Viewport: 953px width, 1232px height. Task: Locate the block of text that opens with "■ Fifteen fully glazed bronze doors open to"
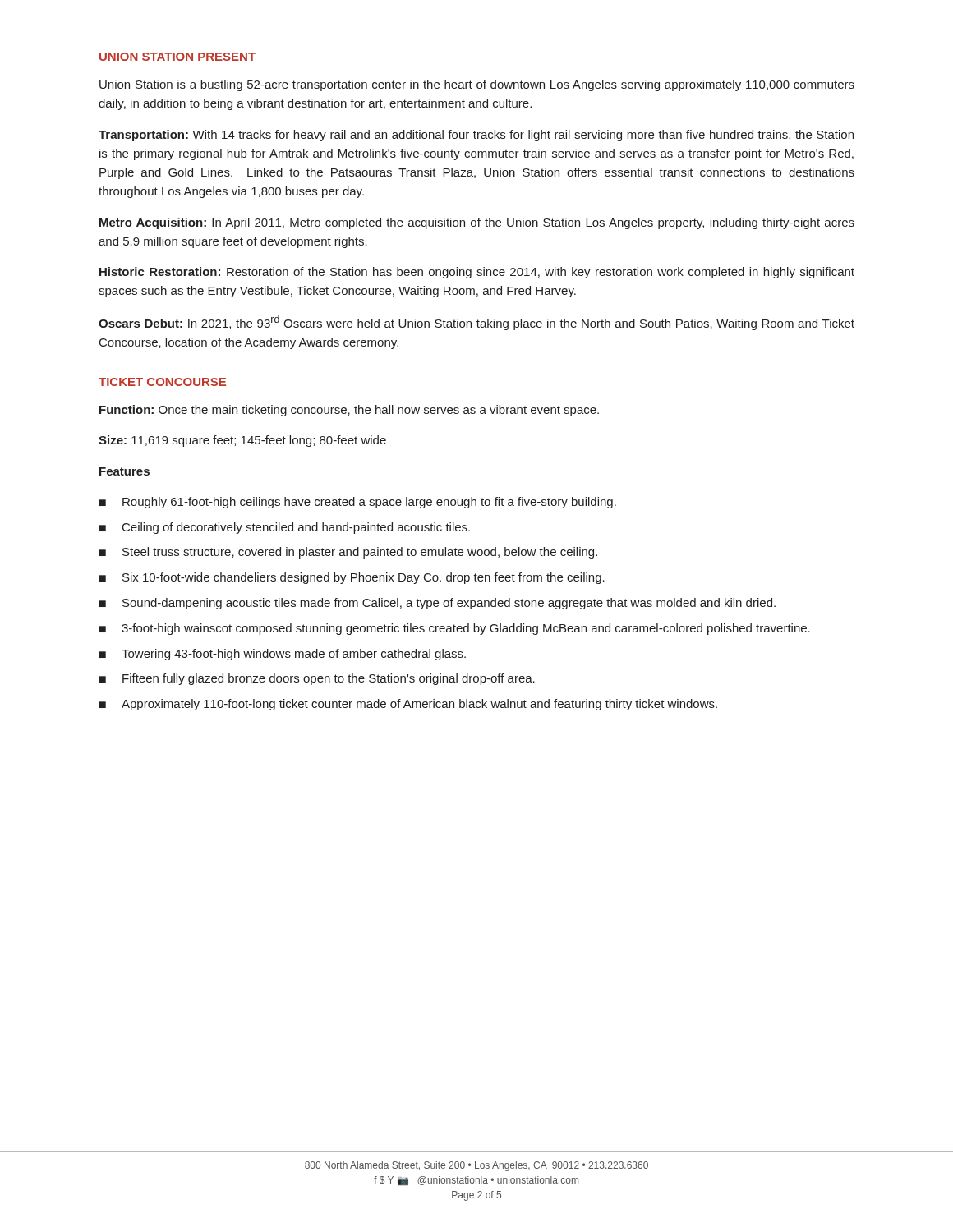[476, 679]
